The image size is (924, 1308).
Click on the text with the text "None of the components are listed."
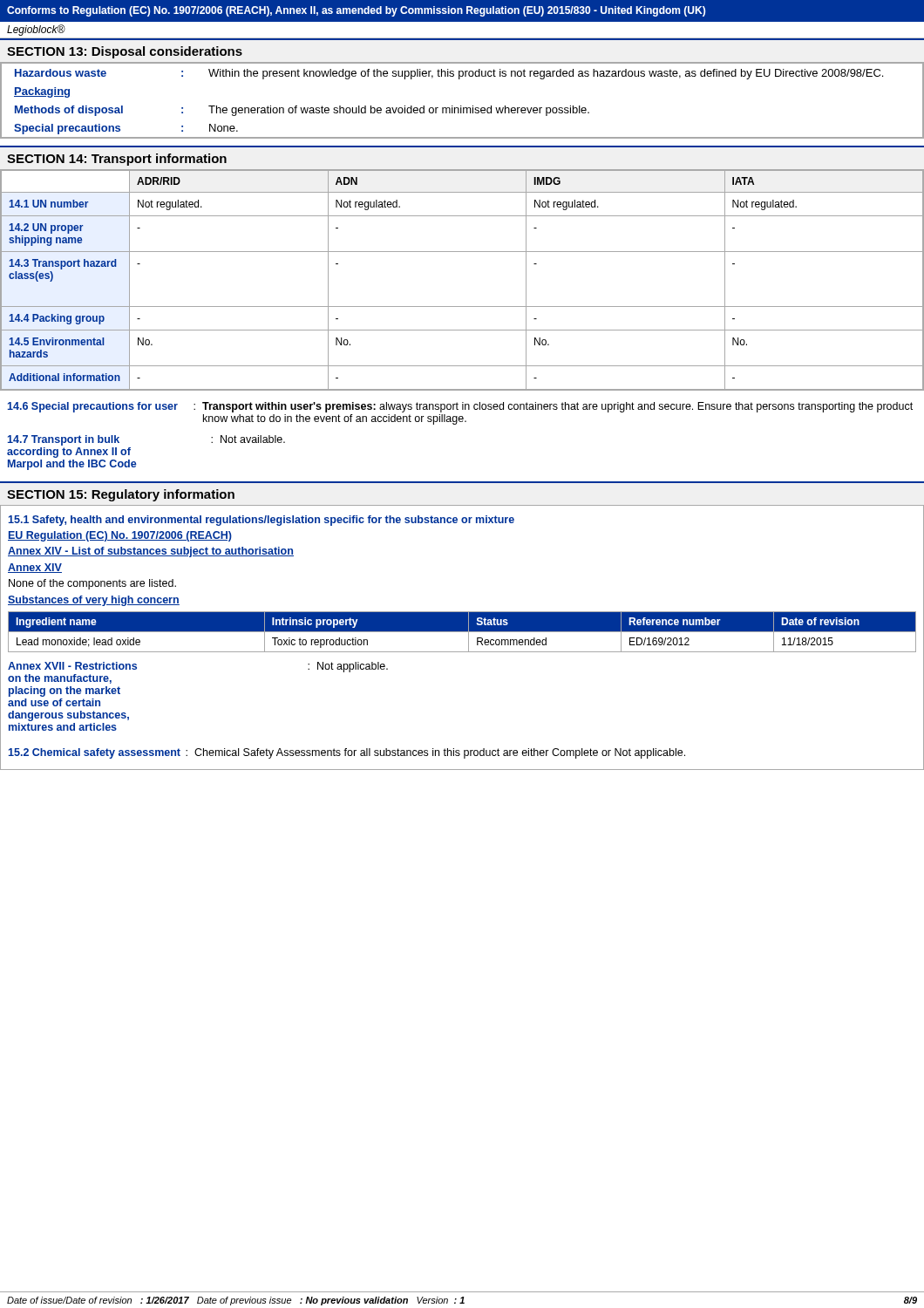(92, 583)
